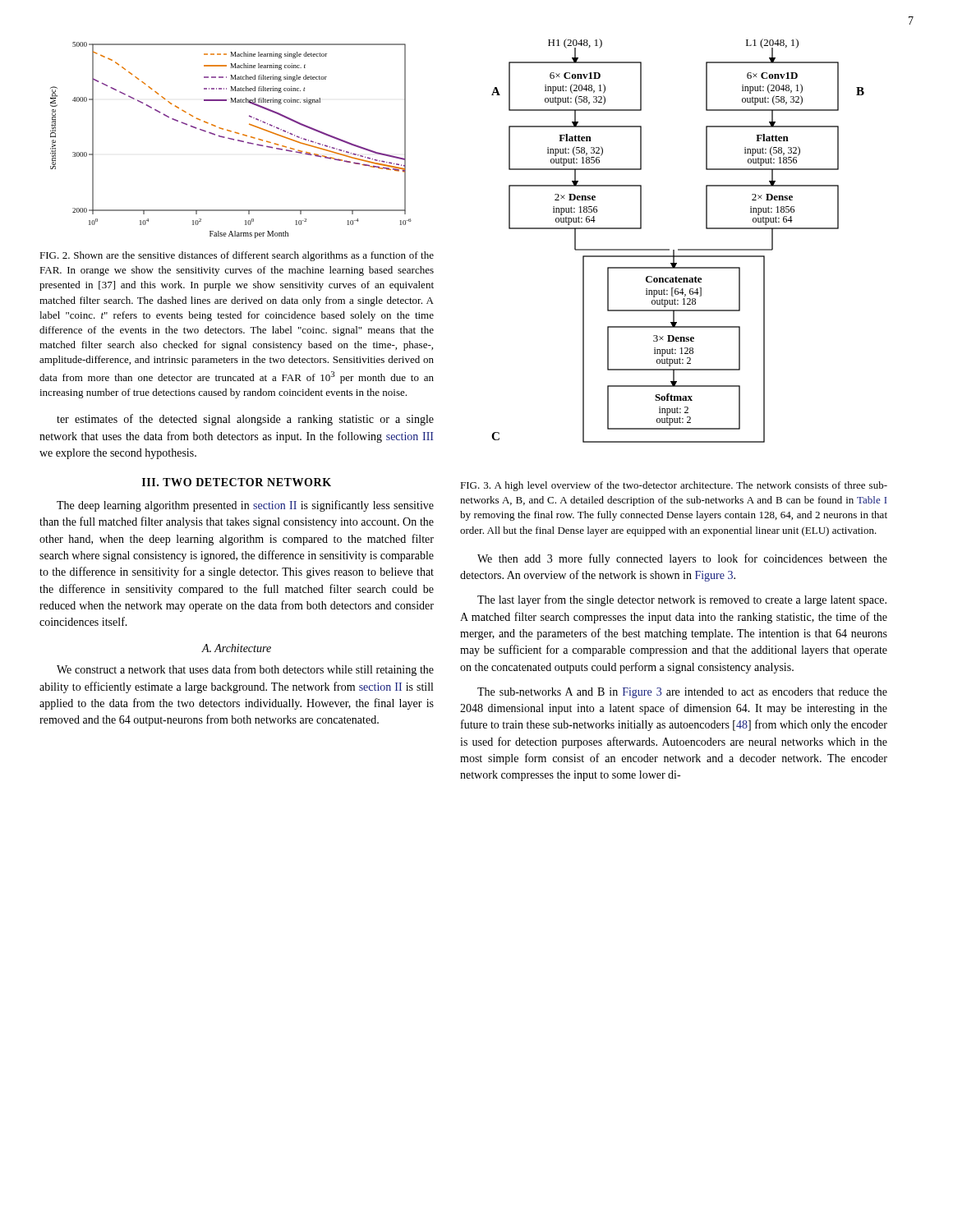Image resolution: width=953 pixels, height=1232 pixels.
Task: Select the passage starting "A. Architecture"
Action: [x=237, y=649]
